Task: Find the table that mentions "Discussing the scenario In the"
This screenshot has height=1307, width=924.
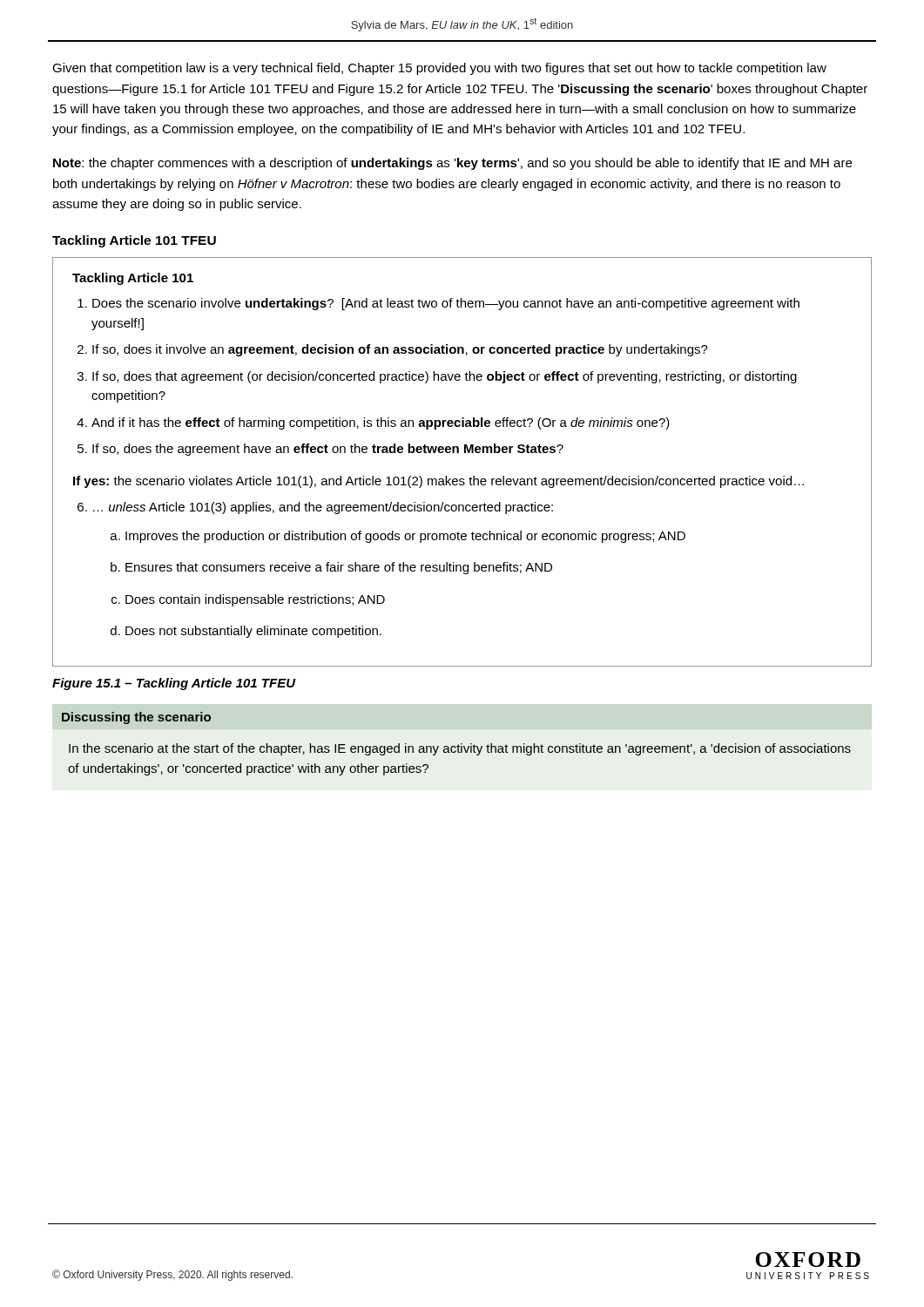Action: [x=462, y=747]
